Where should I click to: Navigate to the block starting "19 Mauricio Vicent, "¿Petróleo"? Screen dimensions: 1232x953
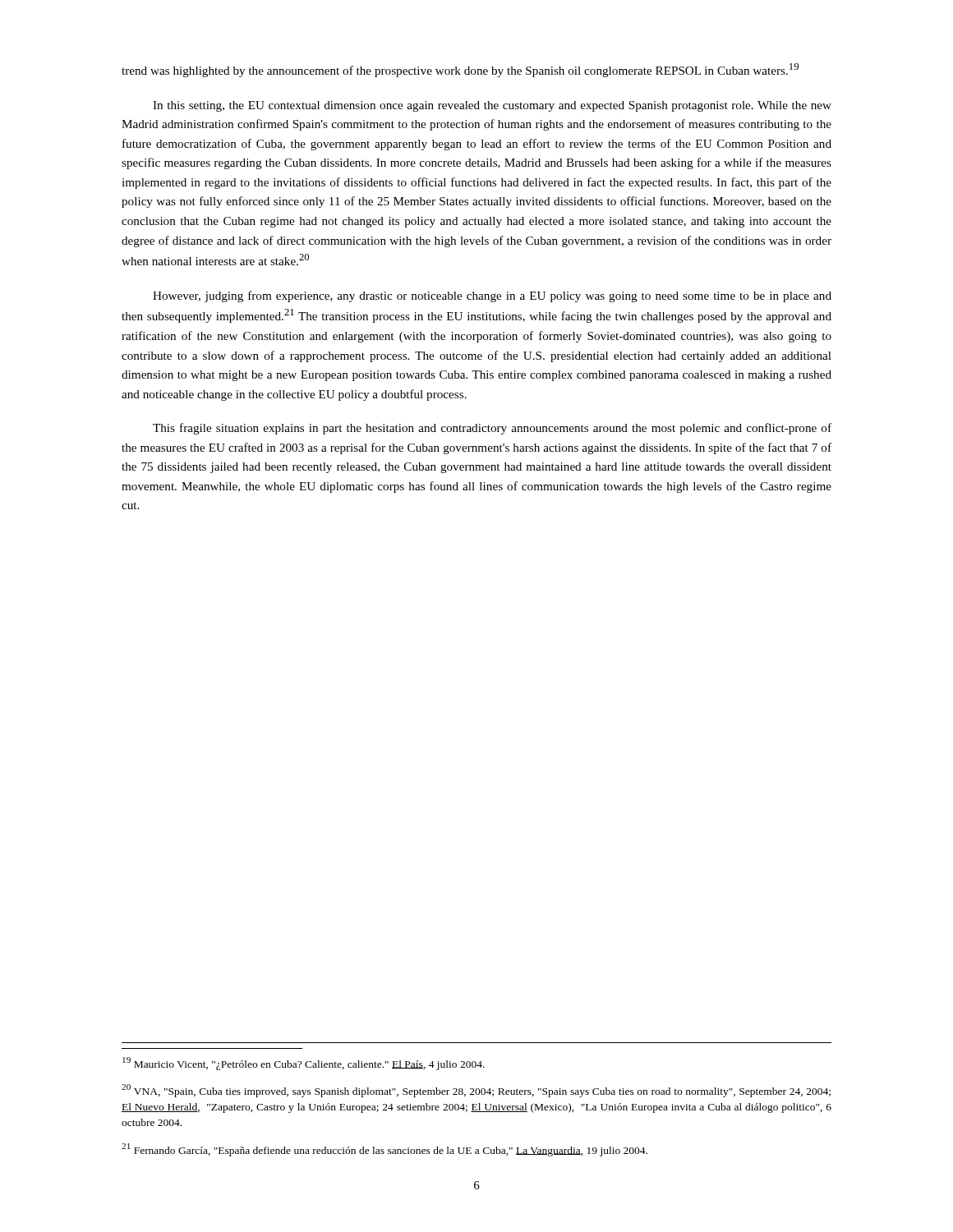(x=303, y=1062)
